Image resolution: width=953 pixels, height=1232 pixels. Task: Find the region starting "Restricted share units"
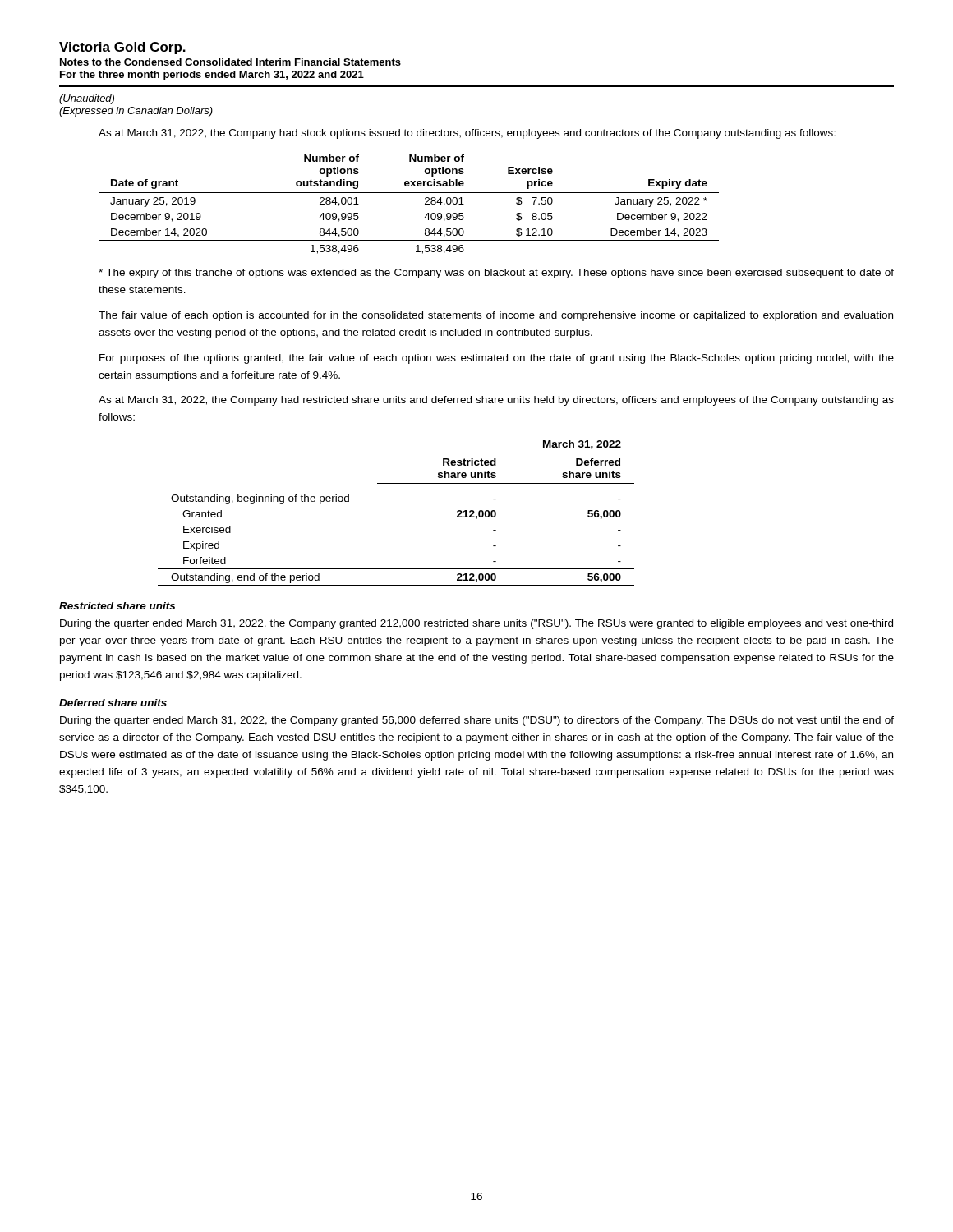(x=117, y=606)
